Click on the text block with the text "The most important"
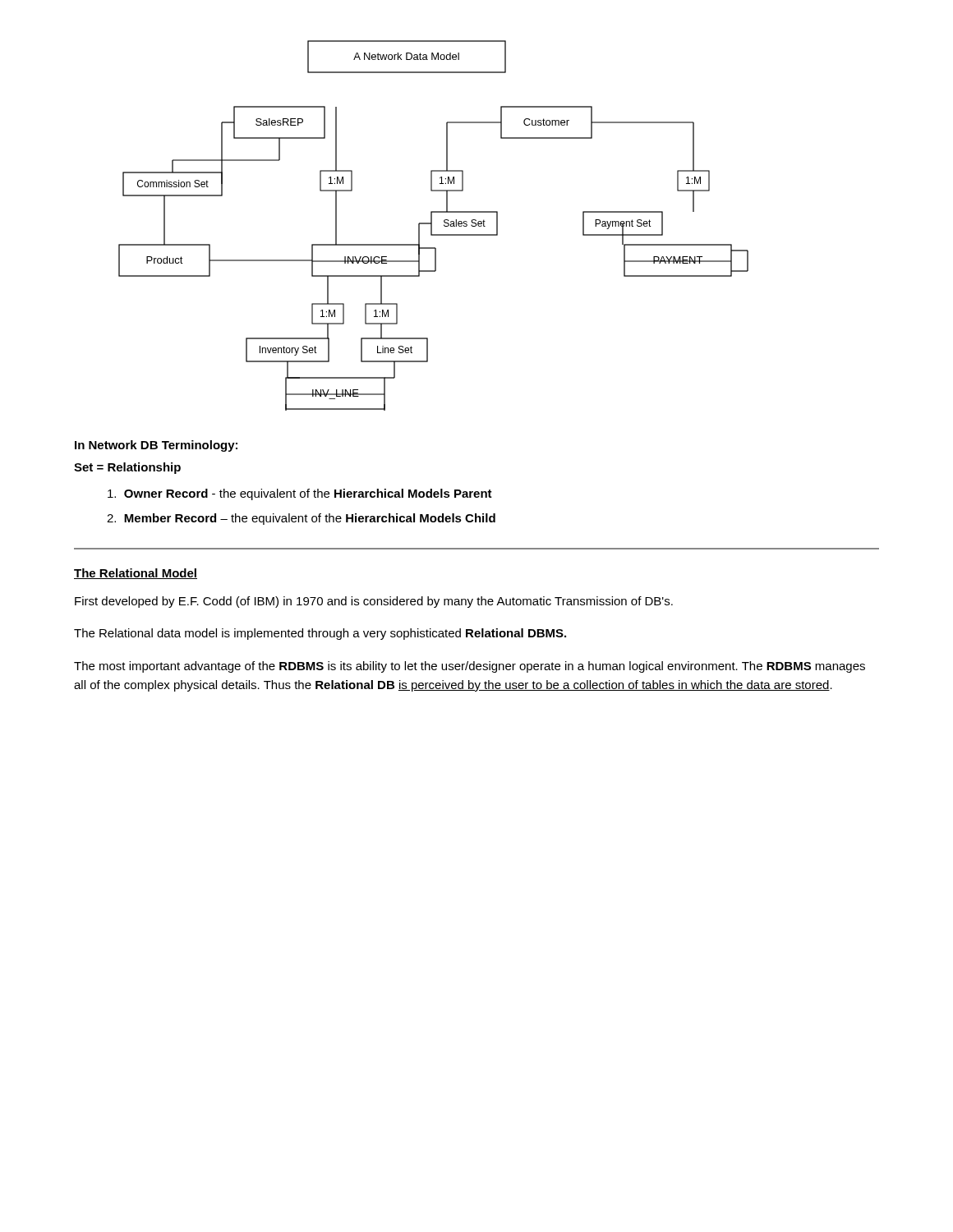 pyautogui.click(x=470, y=675)
